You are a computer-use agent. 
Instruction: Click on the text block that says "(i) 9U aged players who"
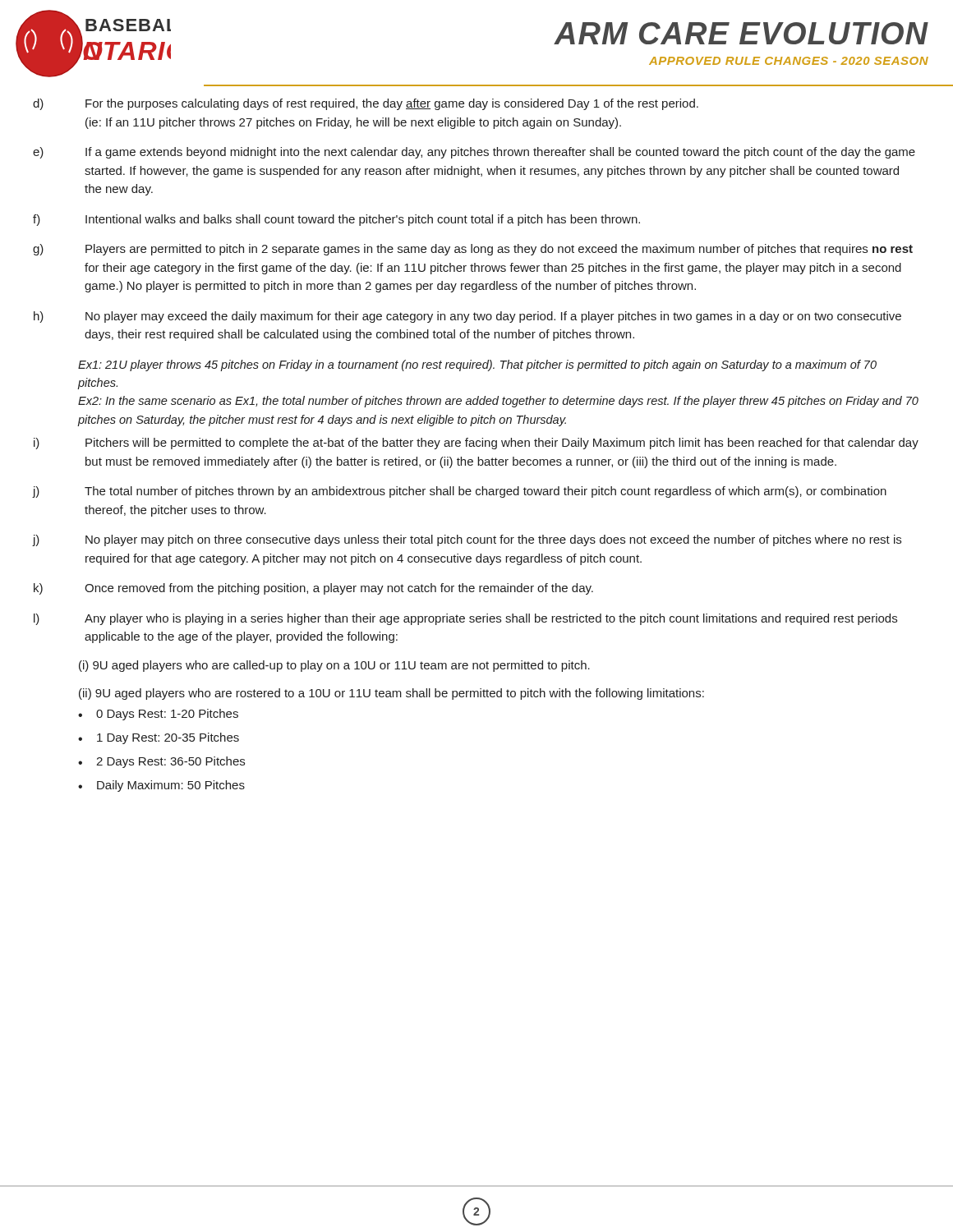click(x=391, y=679)
